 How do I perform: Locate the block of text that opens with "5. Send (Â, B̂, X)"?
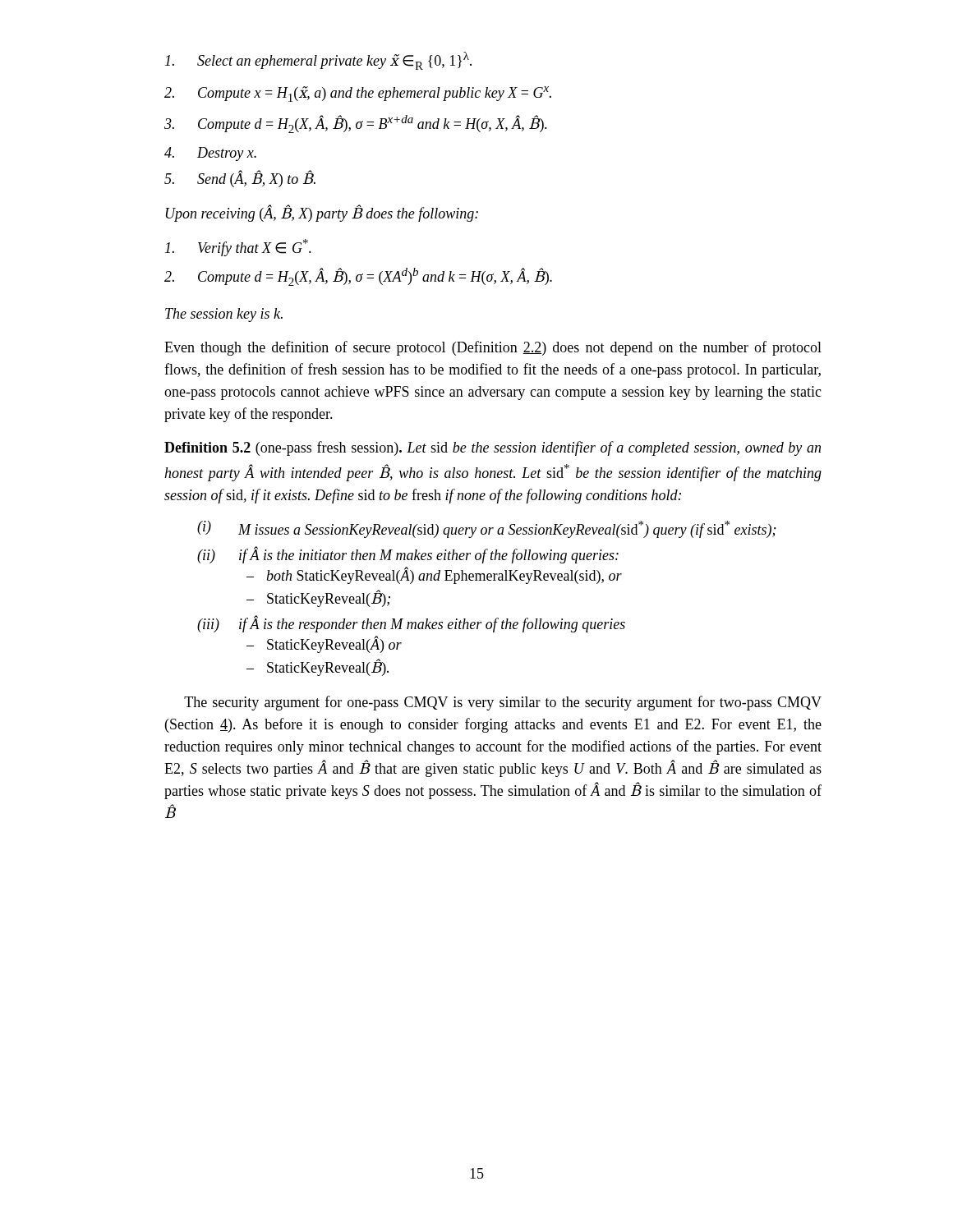(x=240, y=179)
